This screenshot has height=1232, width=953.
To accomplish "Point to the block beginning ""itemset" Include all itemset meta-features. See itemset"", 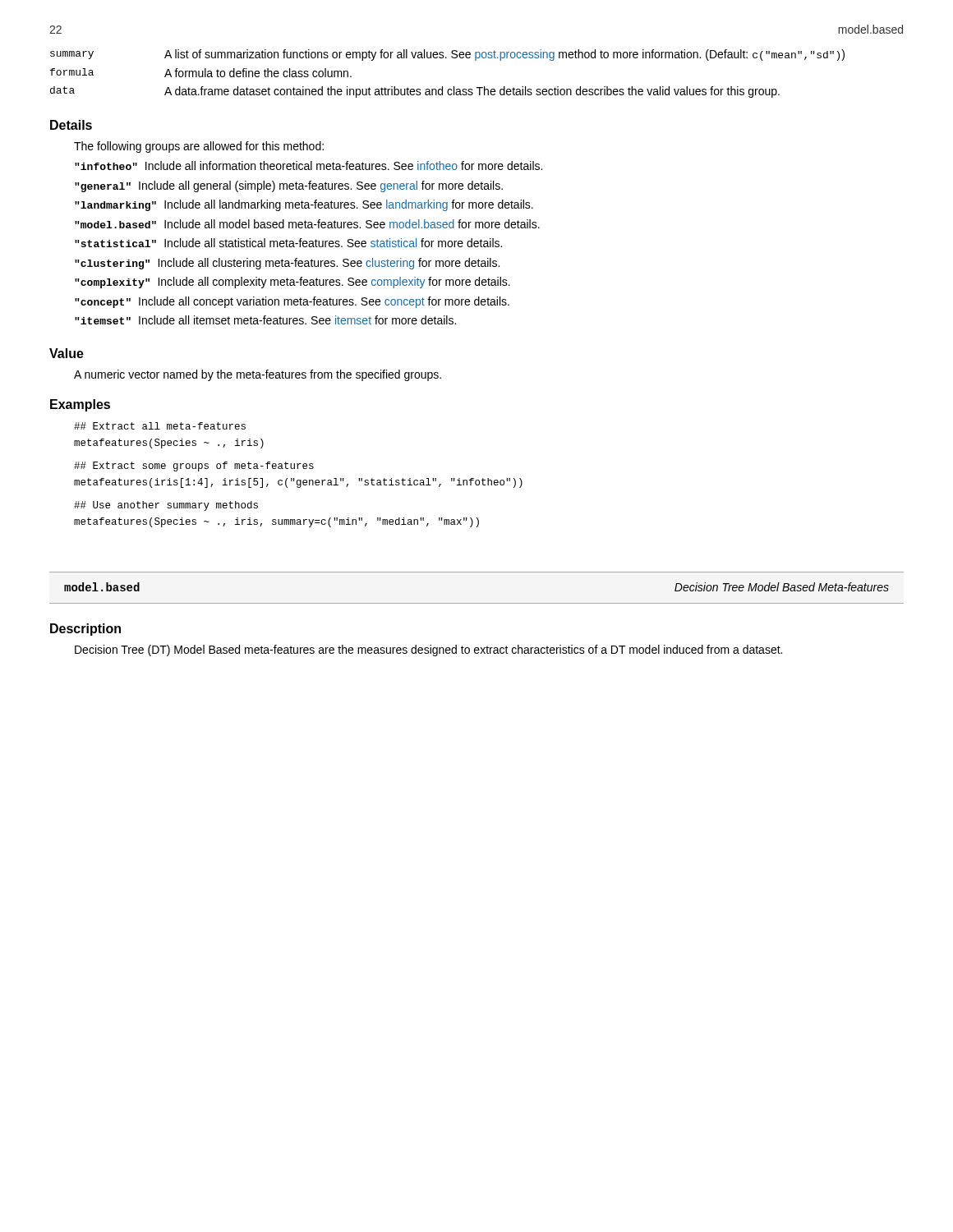I will pyautogui.click(x=266, y=321).
